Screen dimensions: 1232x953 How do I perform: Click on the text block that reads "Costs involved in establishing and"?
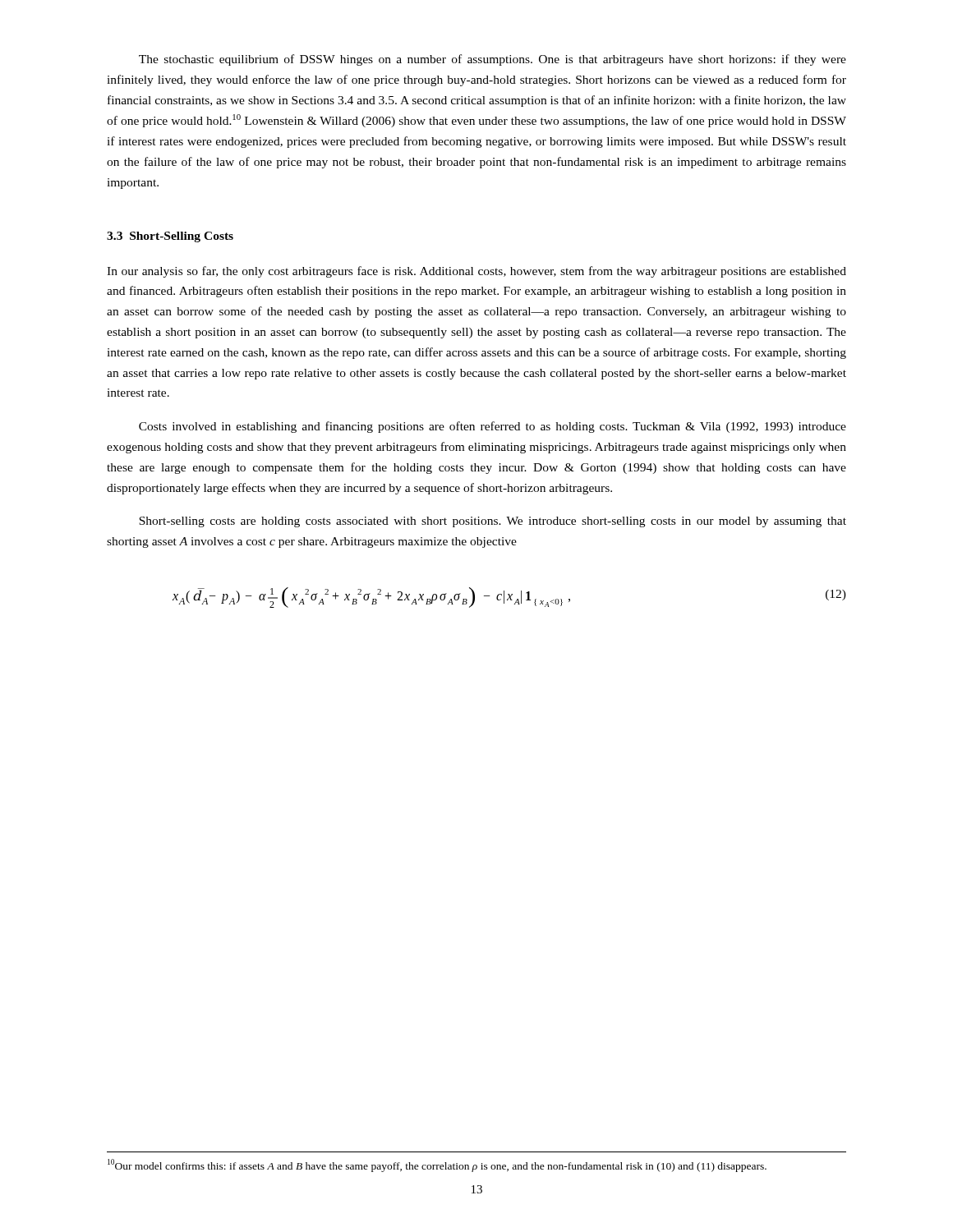(476, 457)
